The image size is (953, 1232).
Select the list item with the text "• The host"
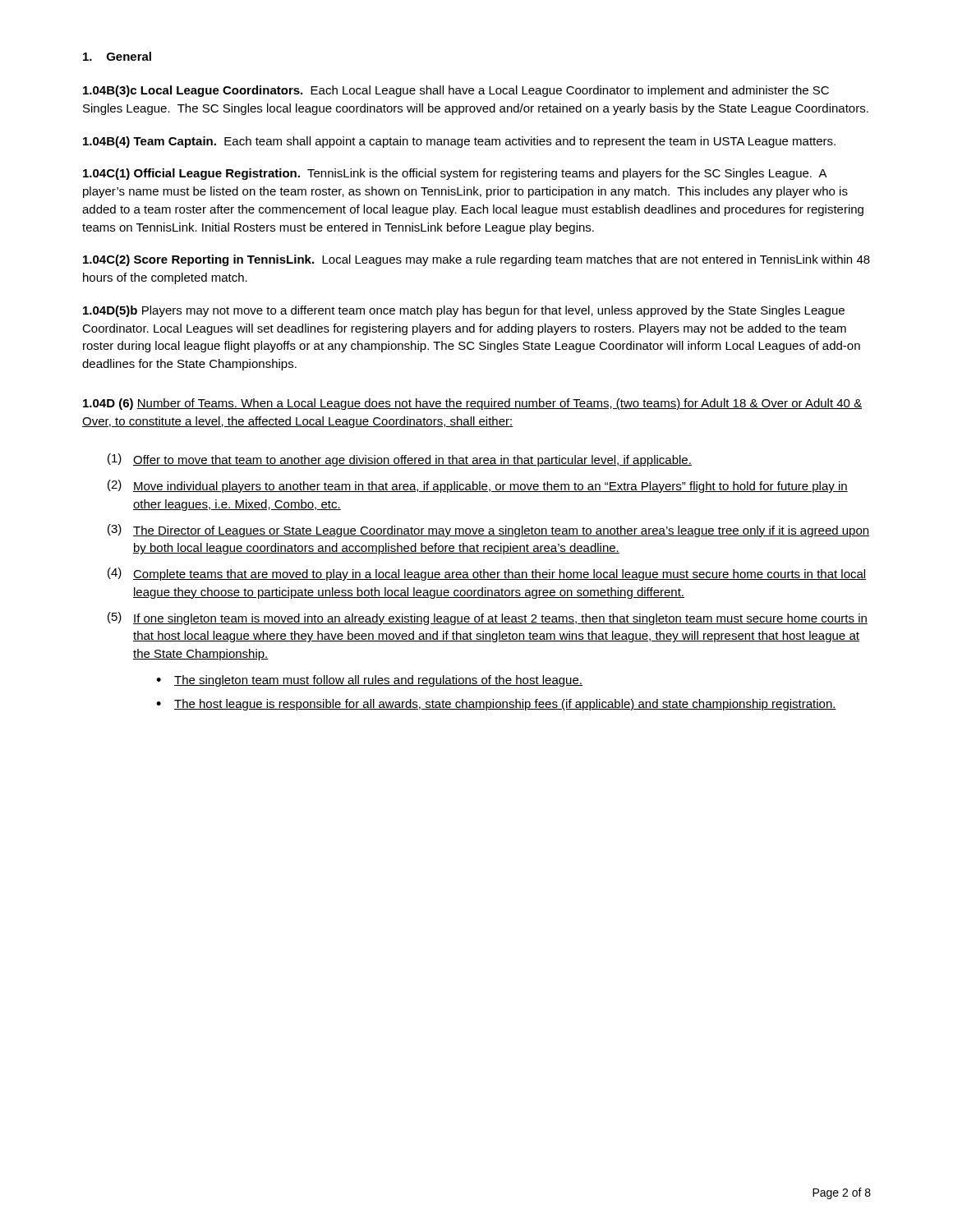(x=496, y=705)
